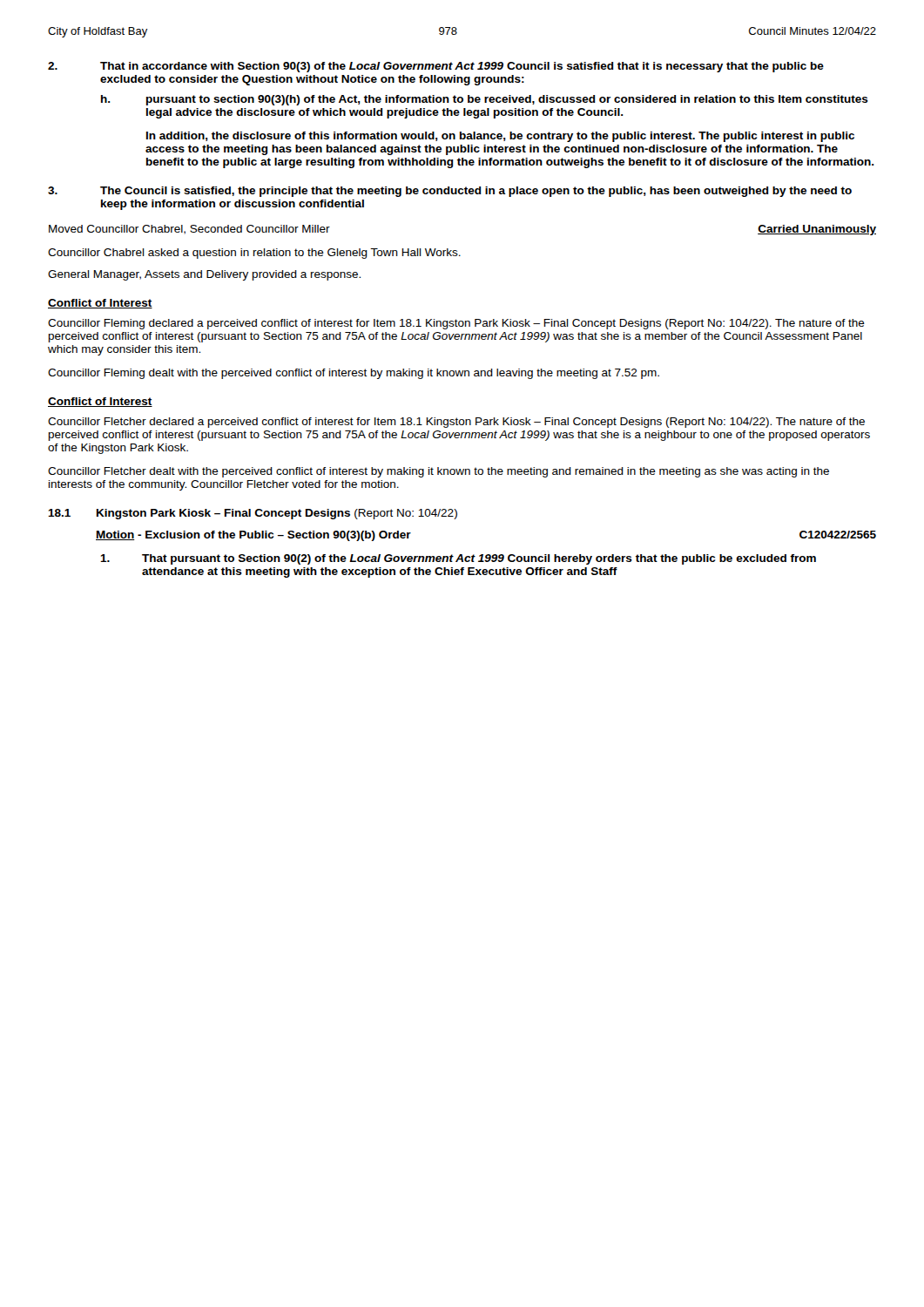Find the text starting "That pursuant to Section 90(2) of the Local"

(x=488, y=565)
